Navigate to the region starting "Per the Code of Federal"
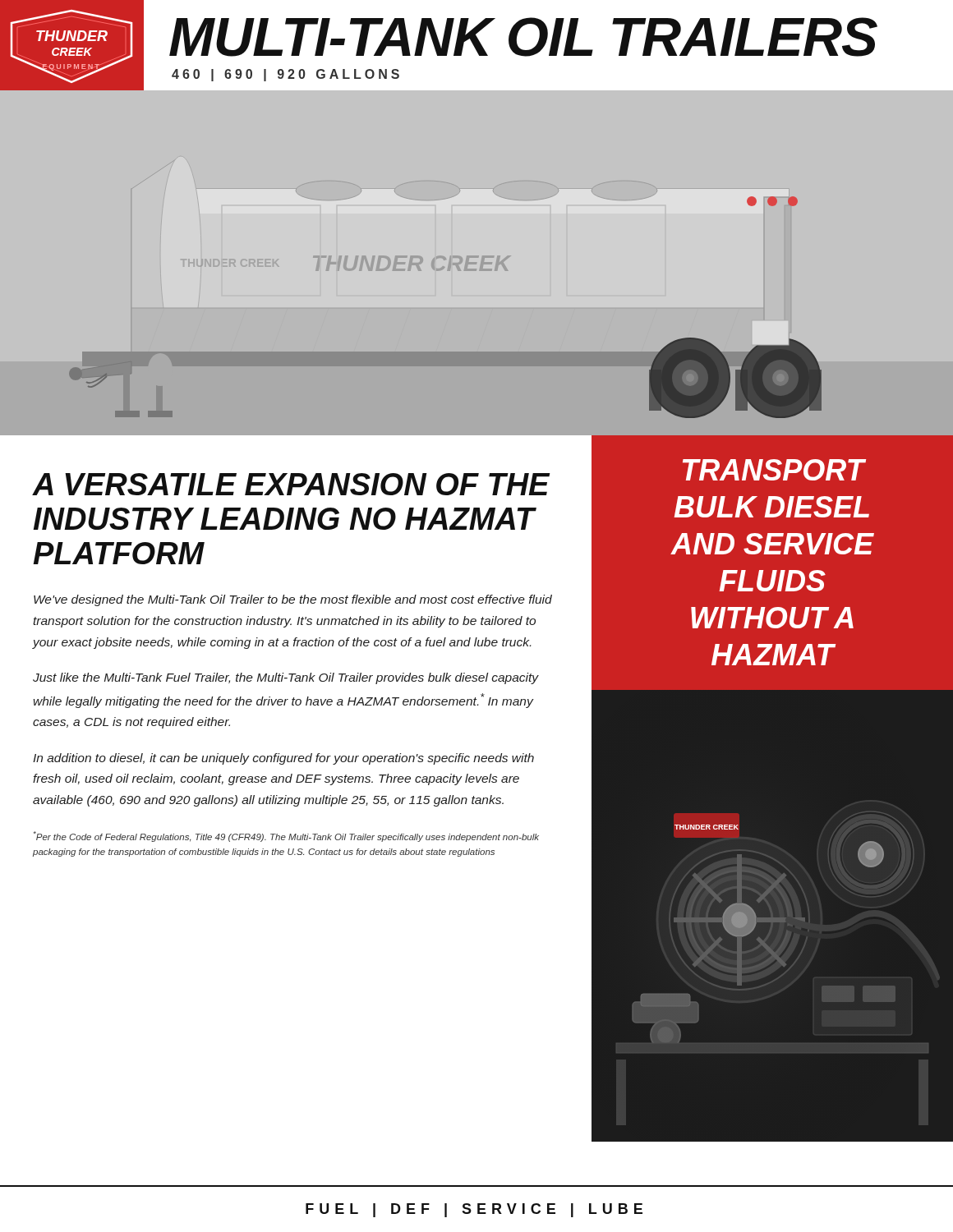The image size is (953, 1232). [286, 843]
